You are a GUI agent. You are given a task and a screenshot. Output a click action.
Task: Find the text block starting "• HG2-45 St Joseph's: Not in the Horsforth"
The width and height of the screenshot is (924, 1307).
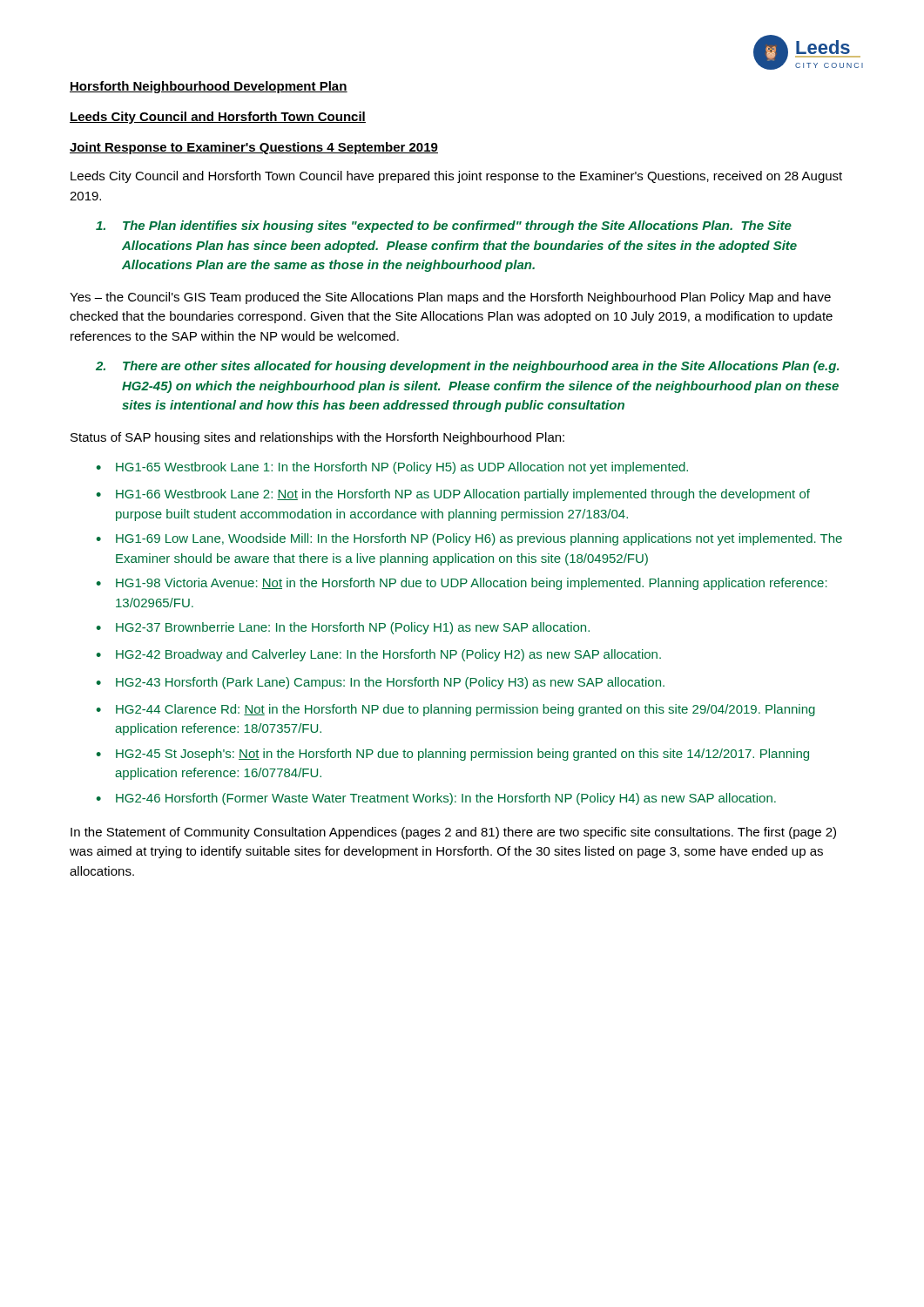475,764
